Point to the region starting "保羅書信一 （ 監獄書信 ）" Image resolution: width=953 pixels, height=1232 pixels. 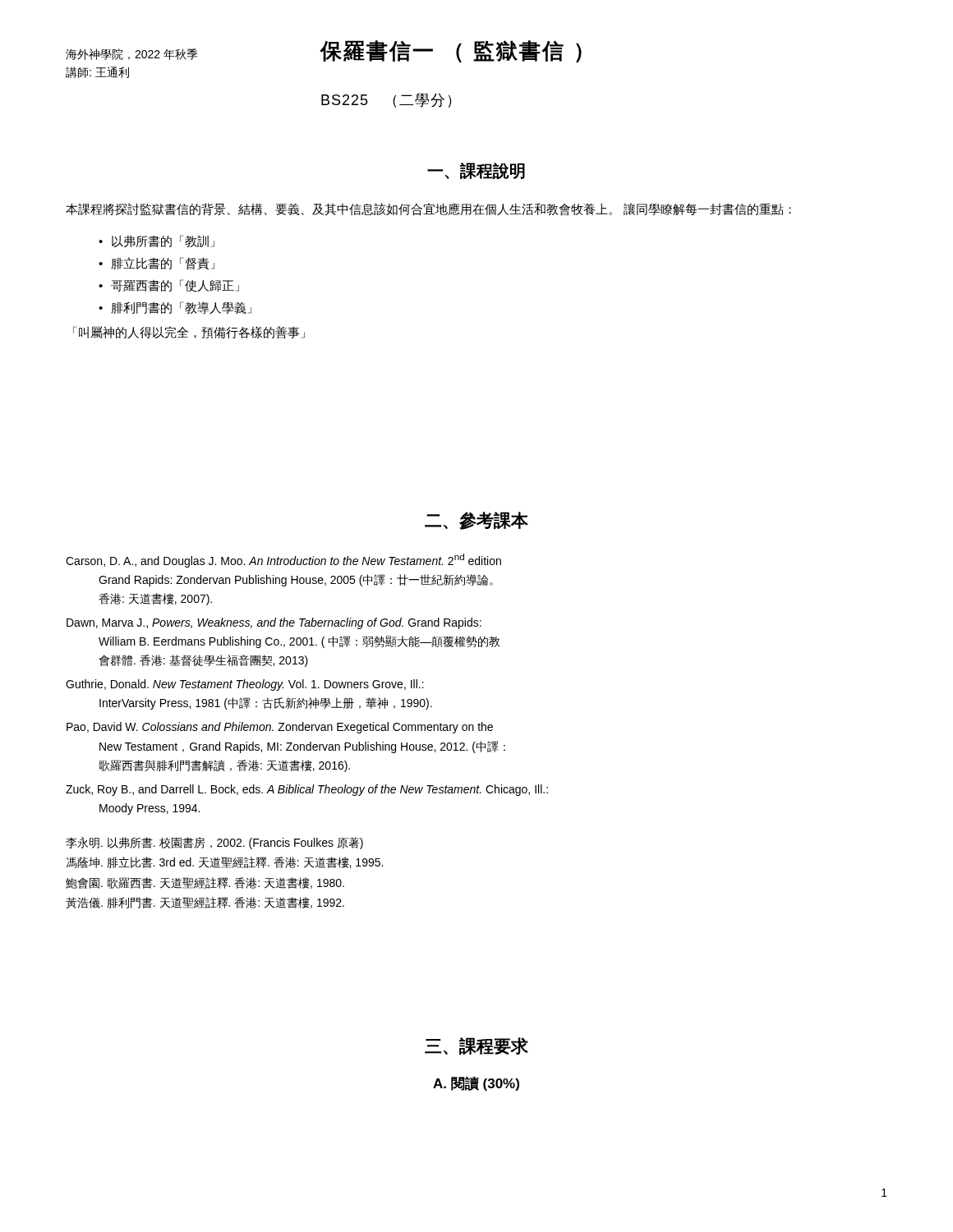click(458, 51)
